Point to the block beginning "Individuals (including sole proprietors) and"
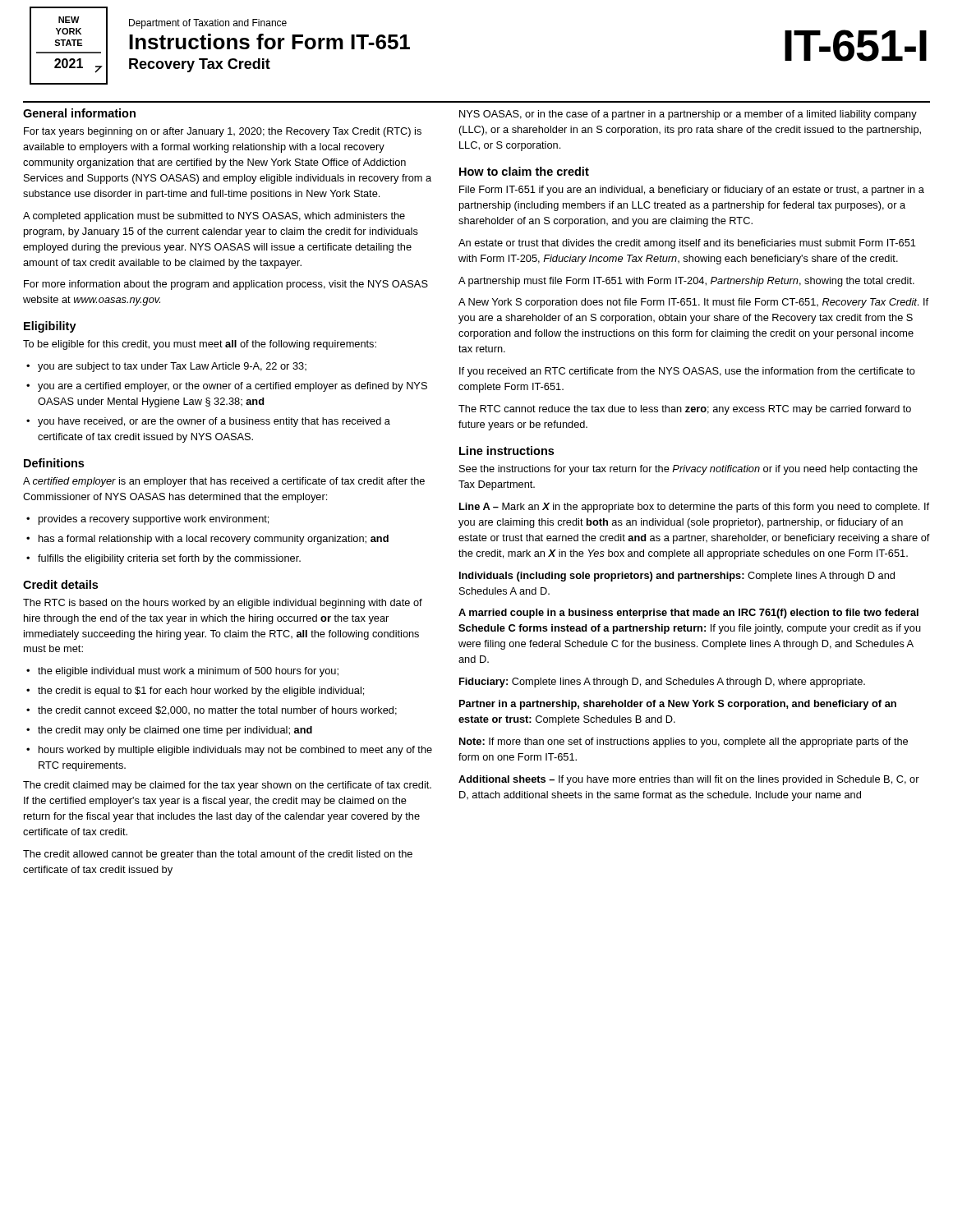Viewport: 953px width, 1232px height. coord(677,583)
